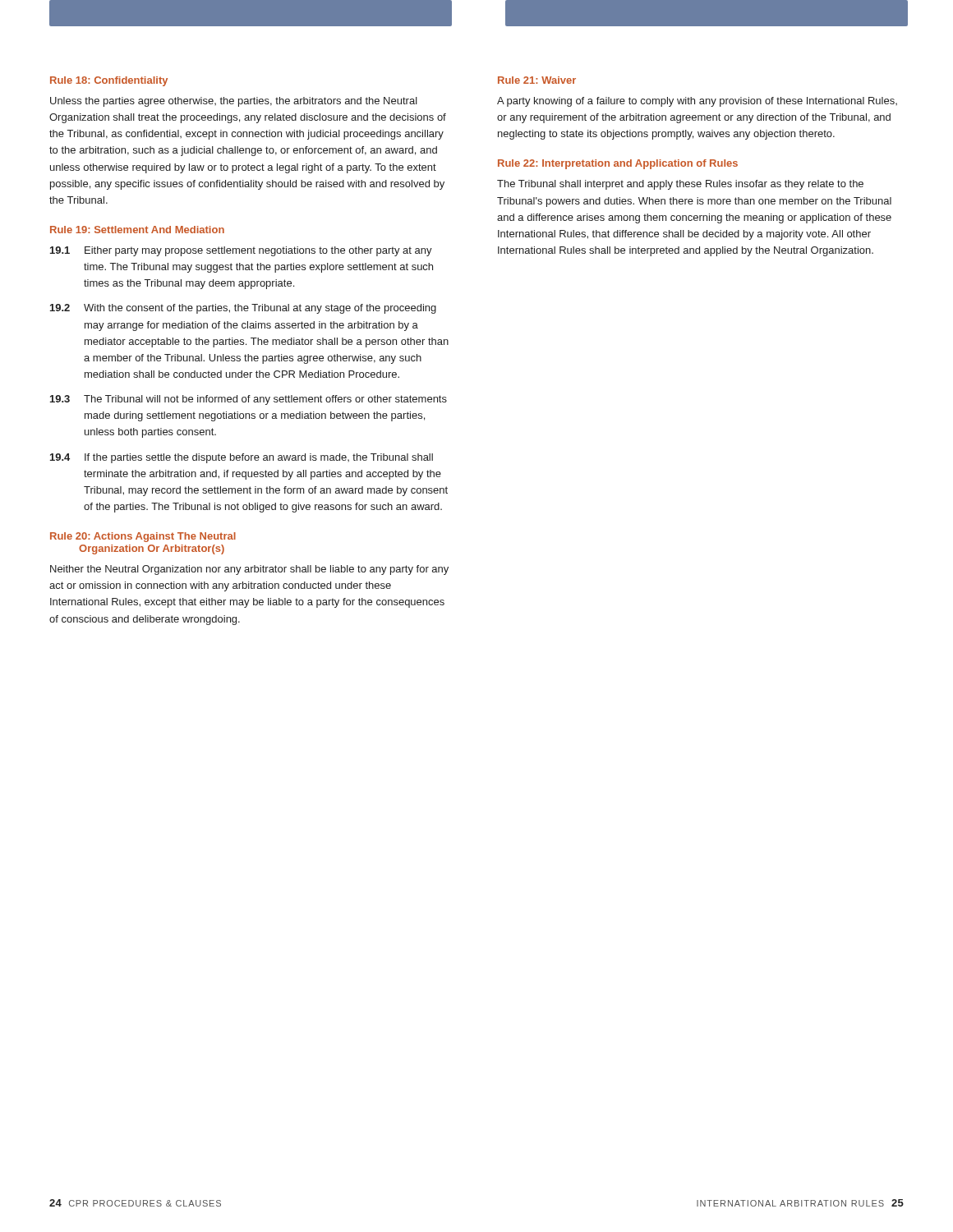
Task: Locate the section header containing "Rule 22: Interpretation and Application of Rules"
Action: tap(618, 163)
